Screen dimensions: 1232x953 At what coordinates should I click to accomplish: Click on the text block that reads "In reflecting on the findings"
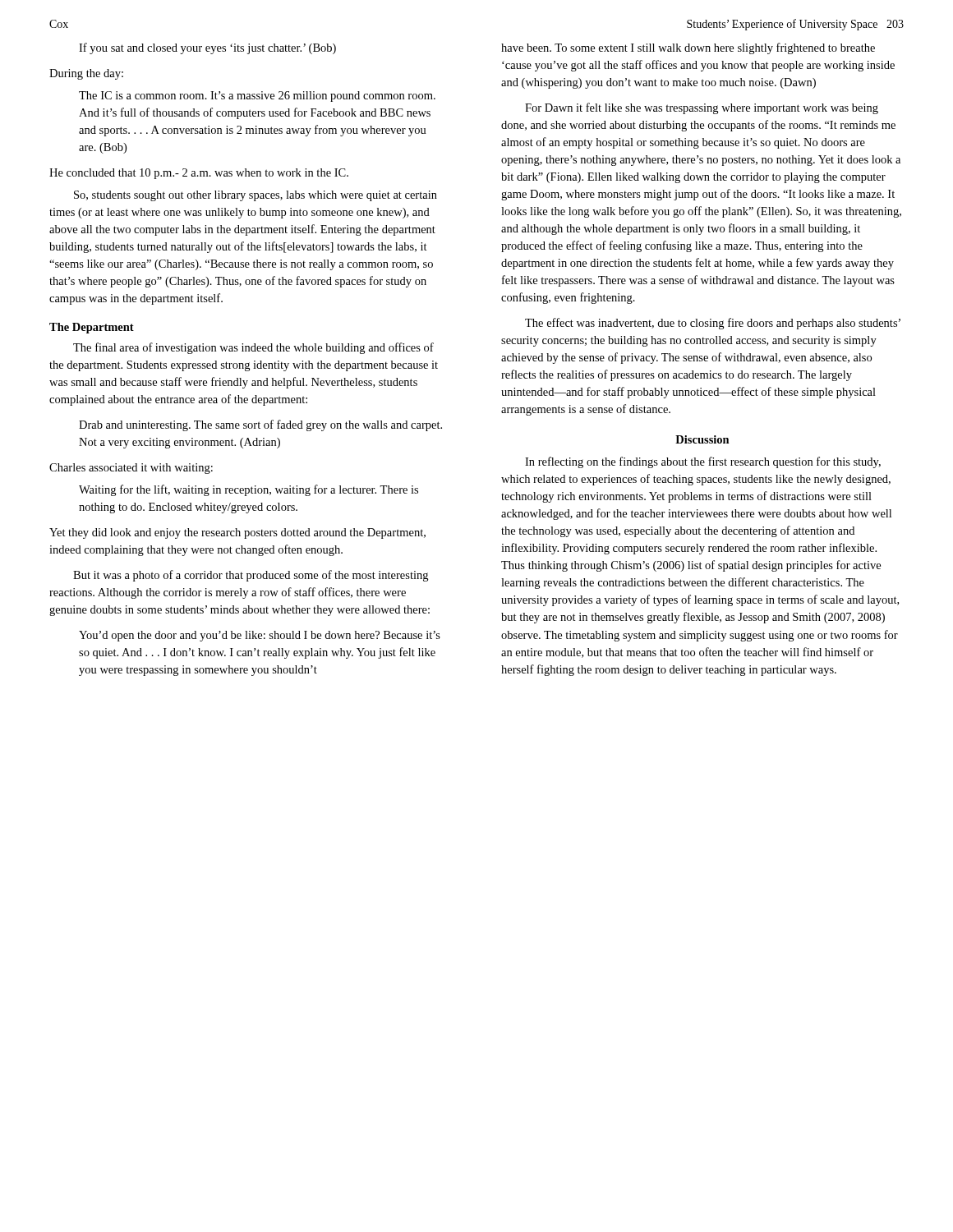[702, 566]
